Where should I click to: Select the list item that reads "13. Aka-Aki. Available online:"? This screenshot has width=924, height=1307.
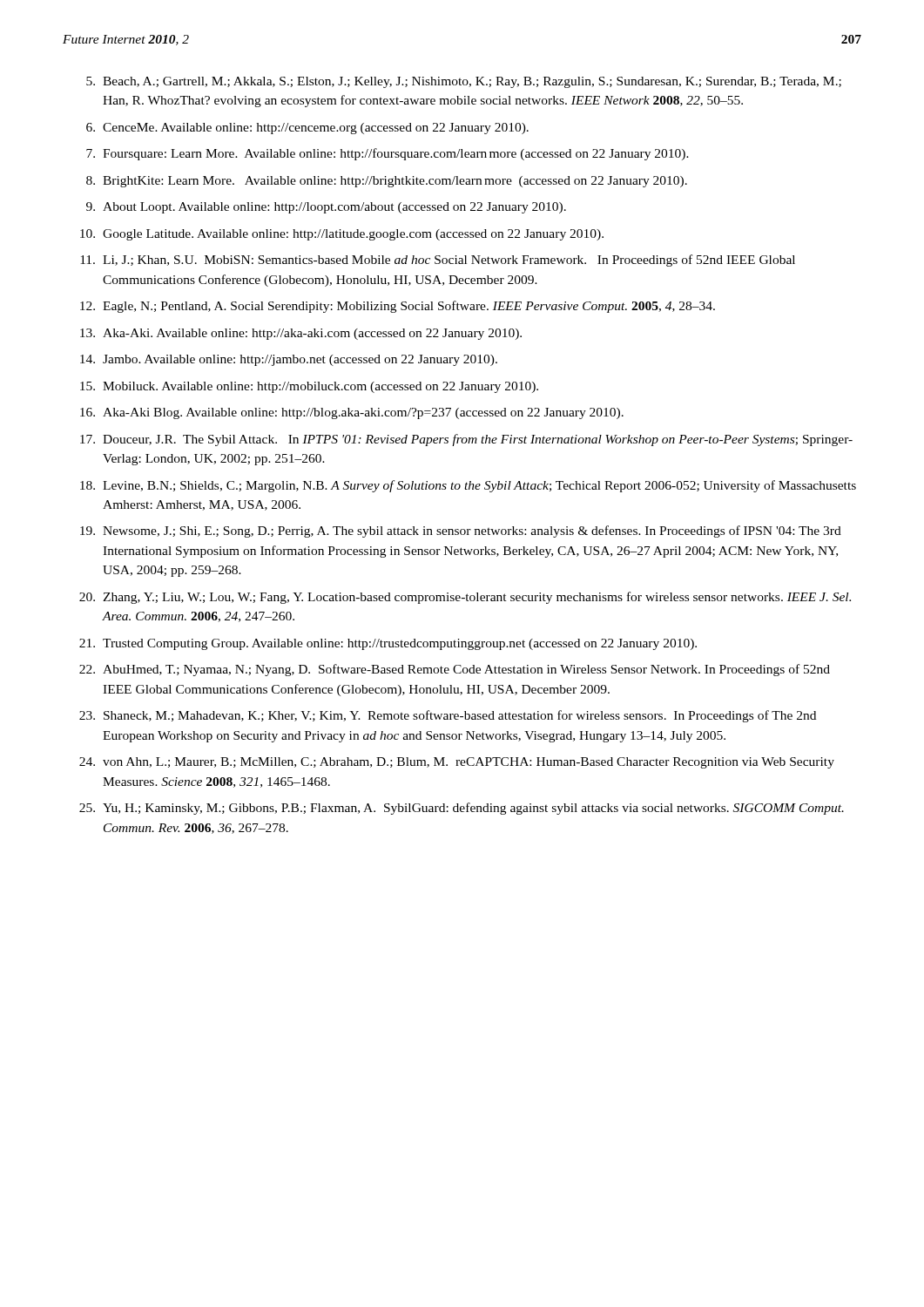[x=462, y=333]
